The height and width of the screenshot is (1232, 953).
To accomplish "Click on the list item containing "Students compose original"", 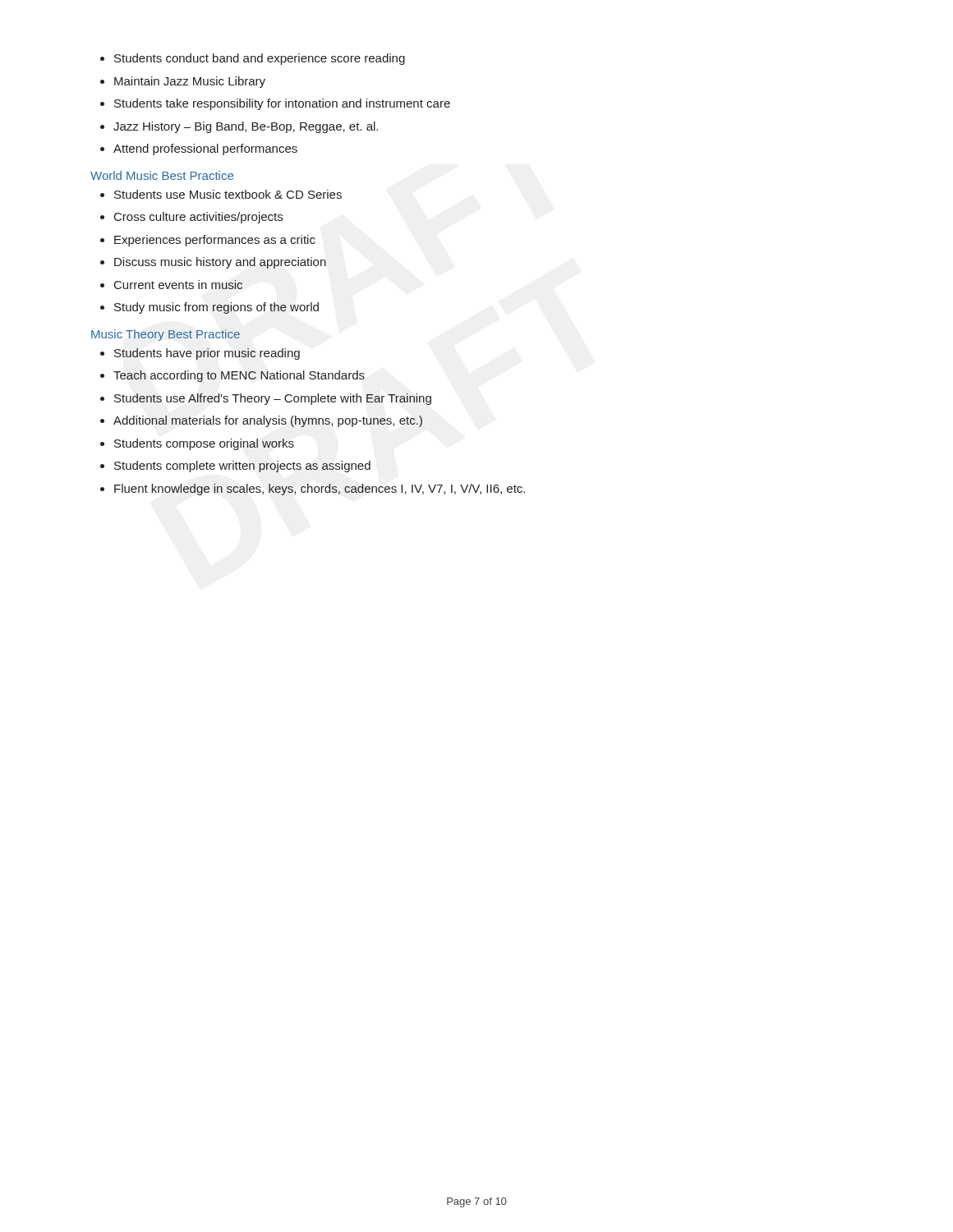I will (x=197, y=444).
